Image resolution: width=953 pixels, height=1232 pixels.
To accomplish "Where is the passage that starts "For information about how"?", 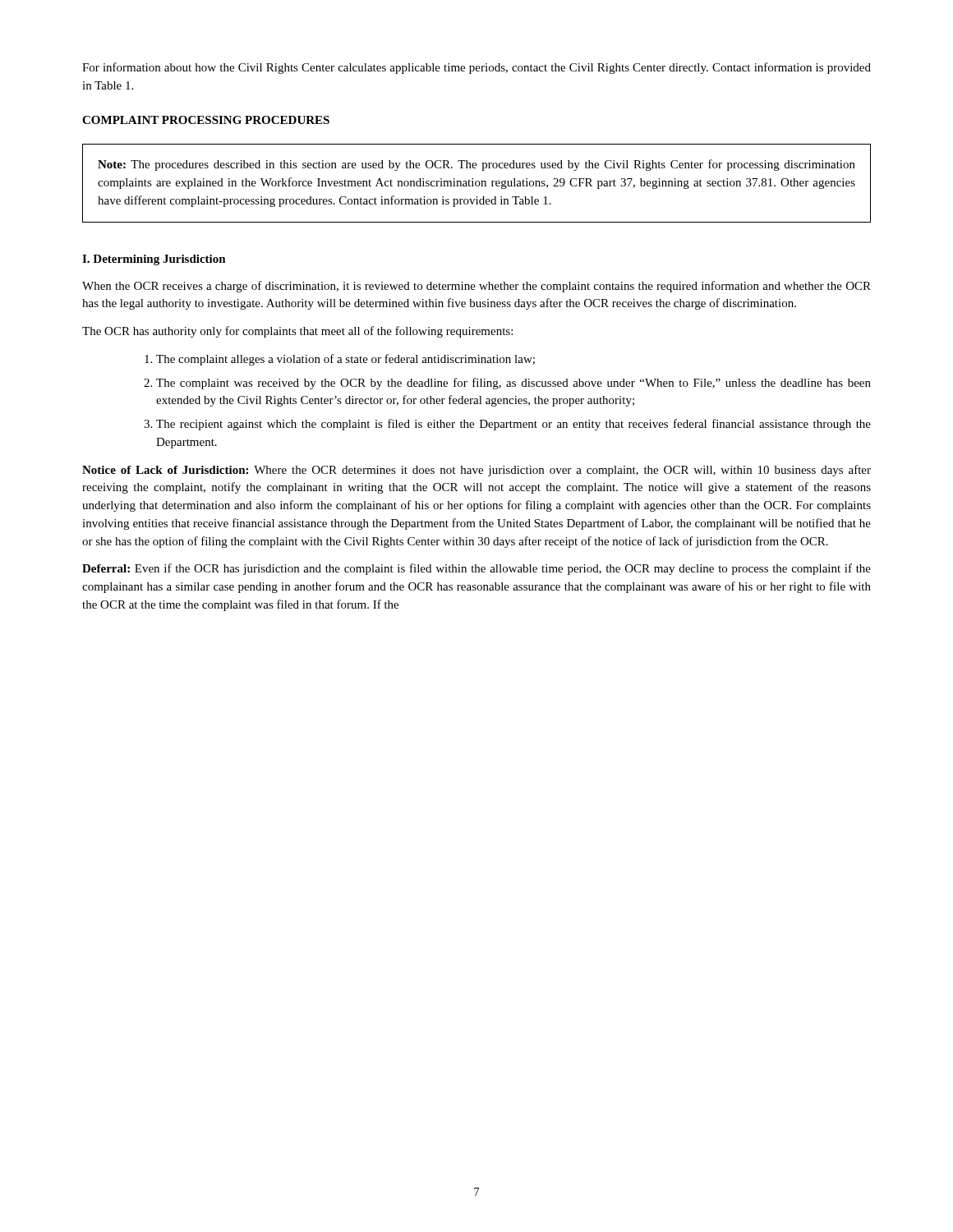I will coord(476,77).
